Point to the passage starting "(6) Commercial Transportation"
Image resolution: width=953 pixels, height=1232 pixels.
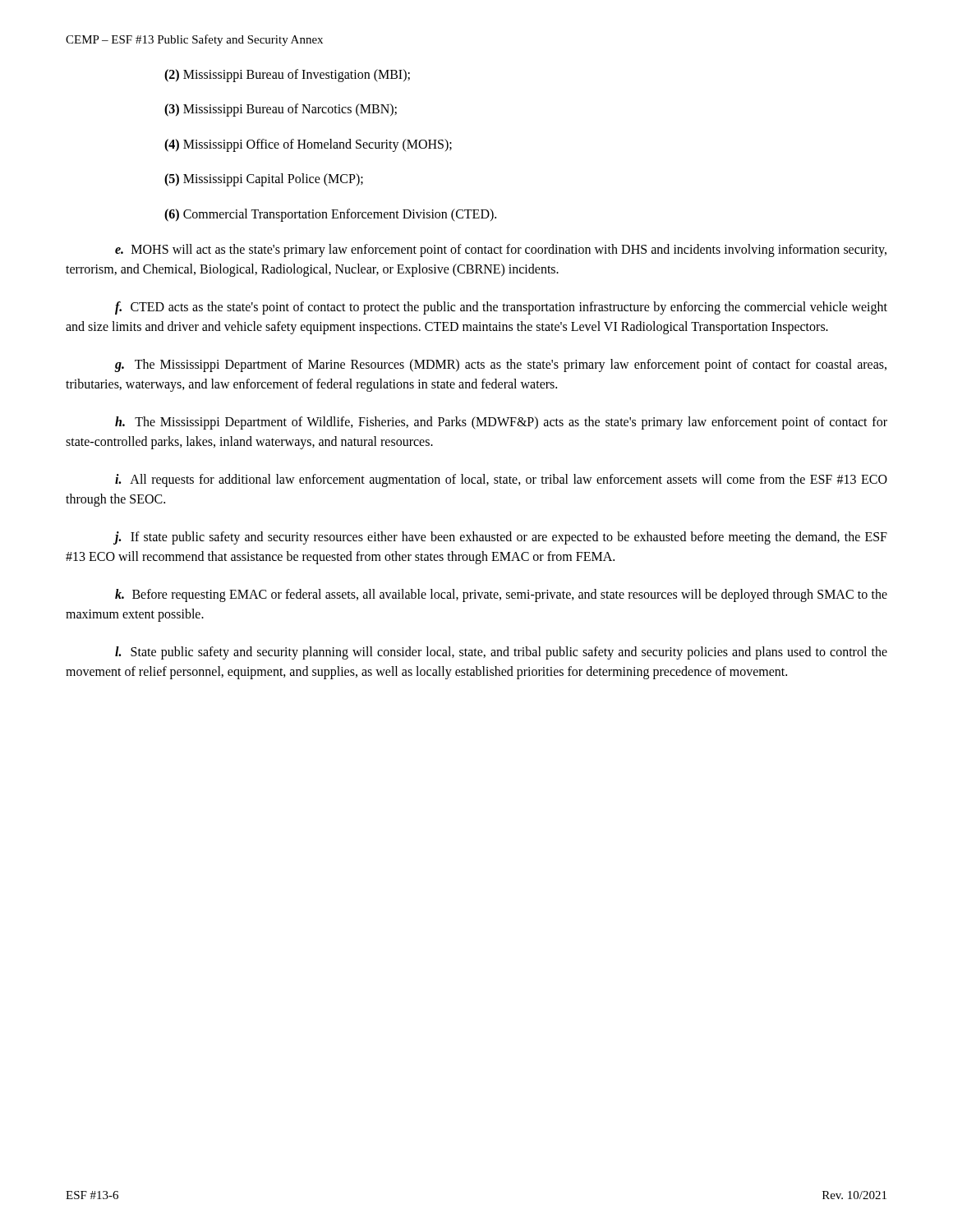[x=331, y=214]
